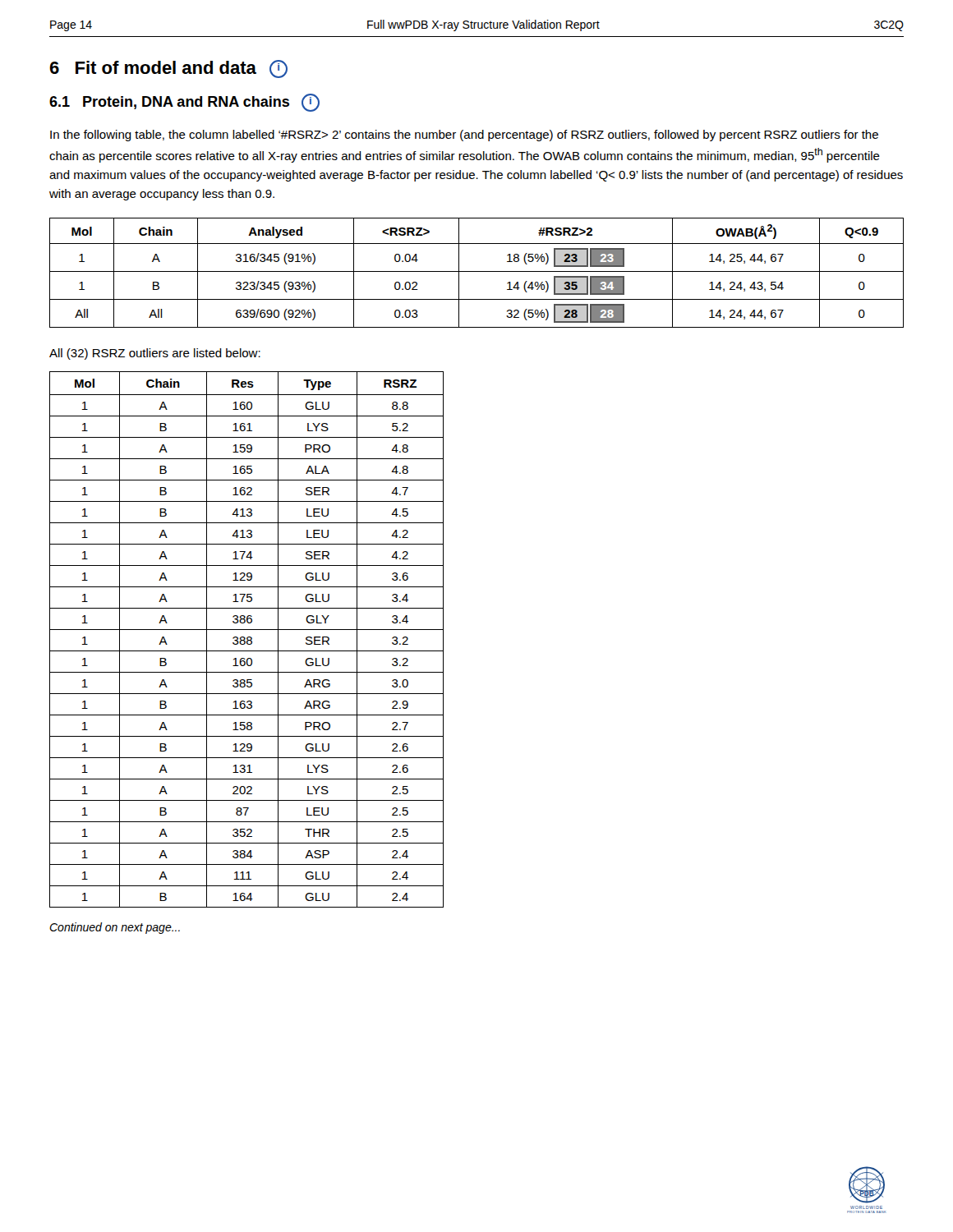Click on the text starting "In the following table,"
Image resolution: width=953 pixels, height=1232 pixels.
(476, 164)
